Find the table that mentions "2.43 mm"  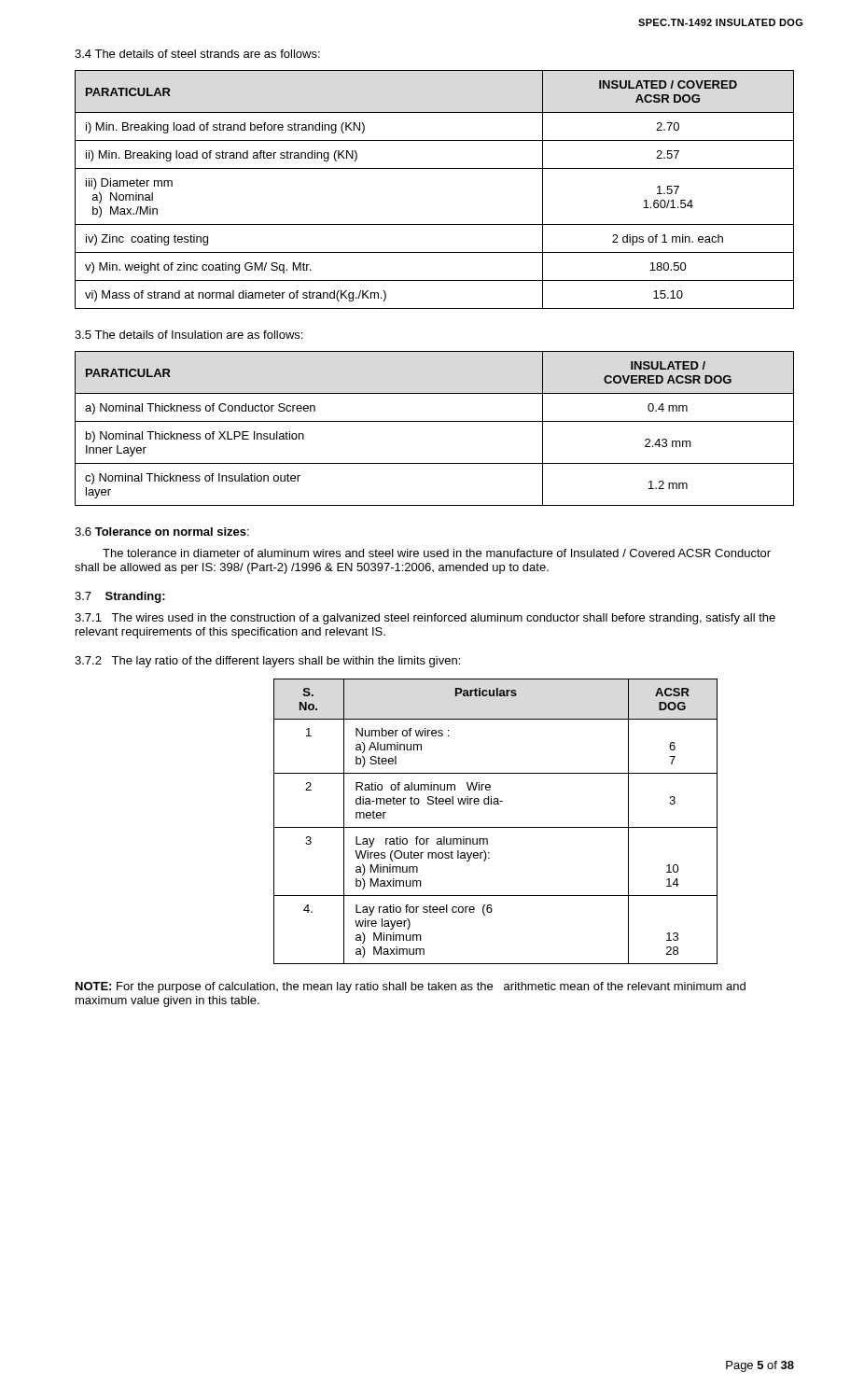(x=434, y=428)
